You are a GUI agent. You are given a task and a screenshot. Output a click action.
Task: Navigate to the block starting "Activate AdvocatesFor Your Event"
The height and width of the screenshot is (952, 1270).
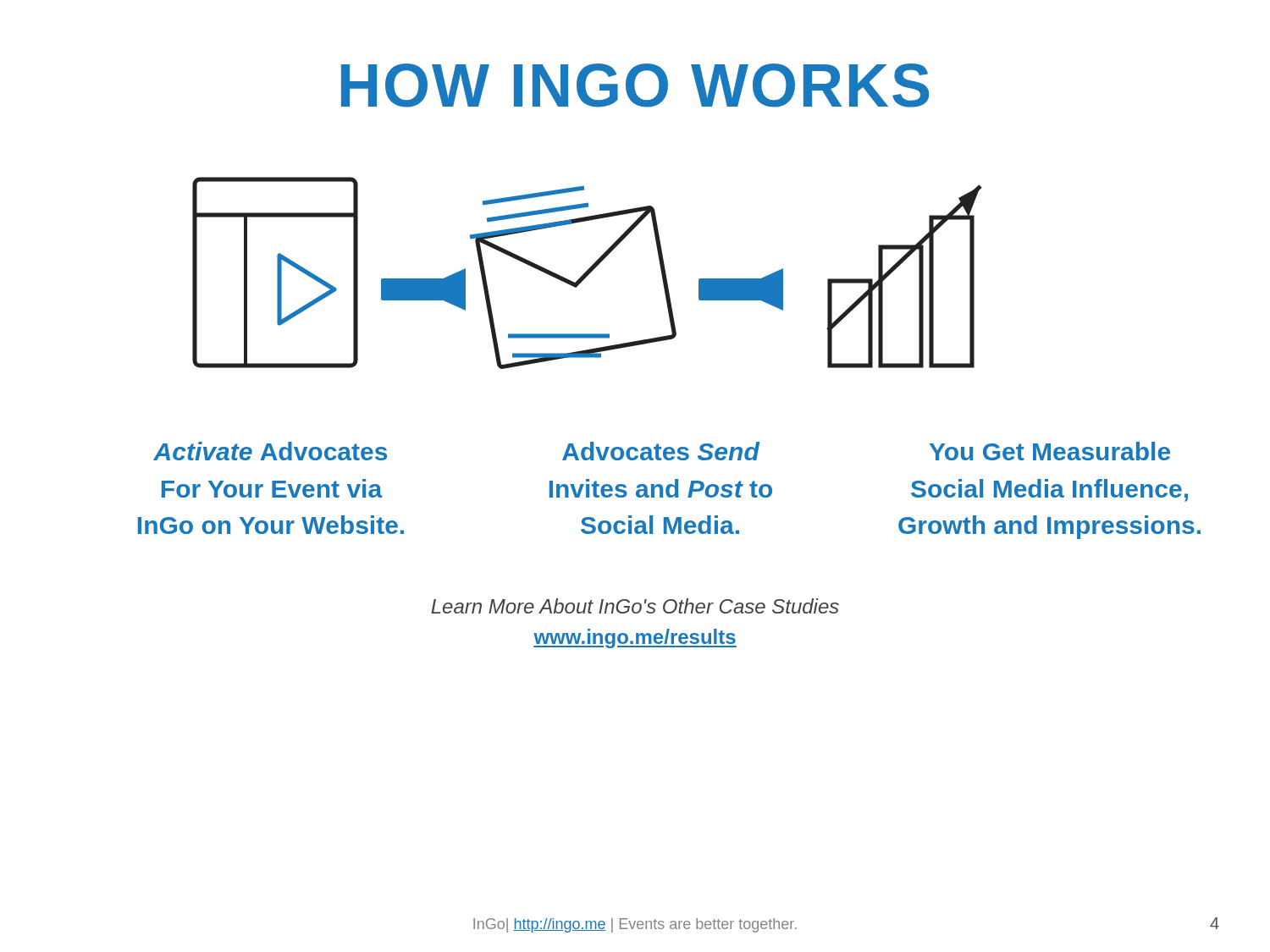click(271, 488)
